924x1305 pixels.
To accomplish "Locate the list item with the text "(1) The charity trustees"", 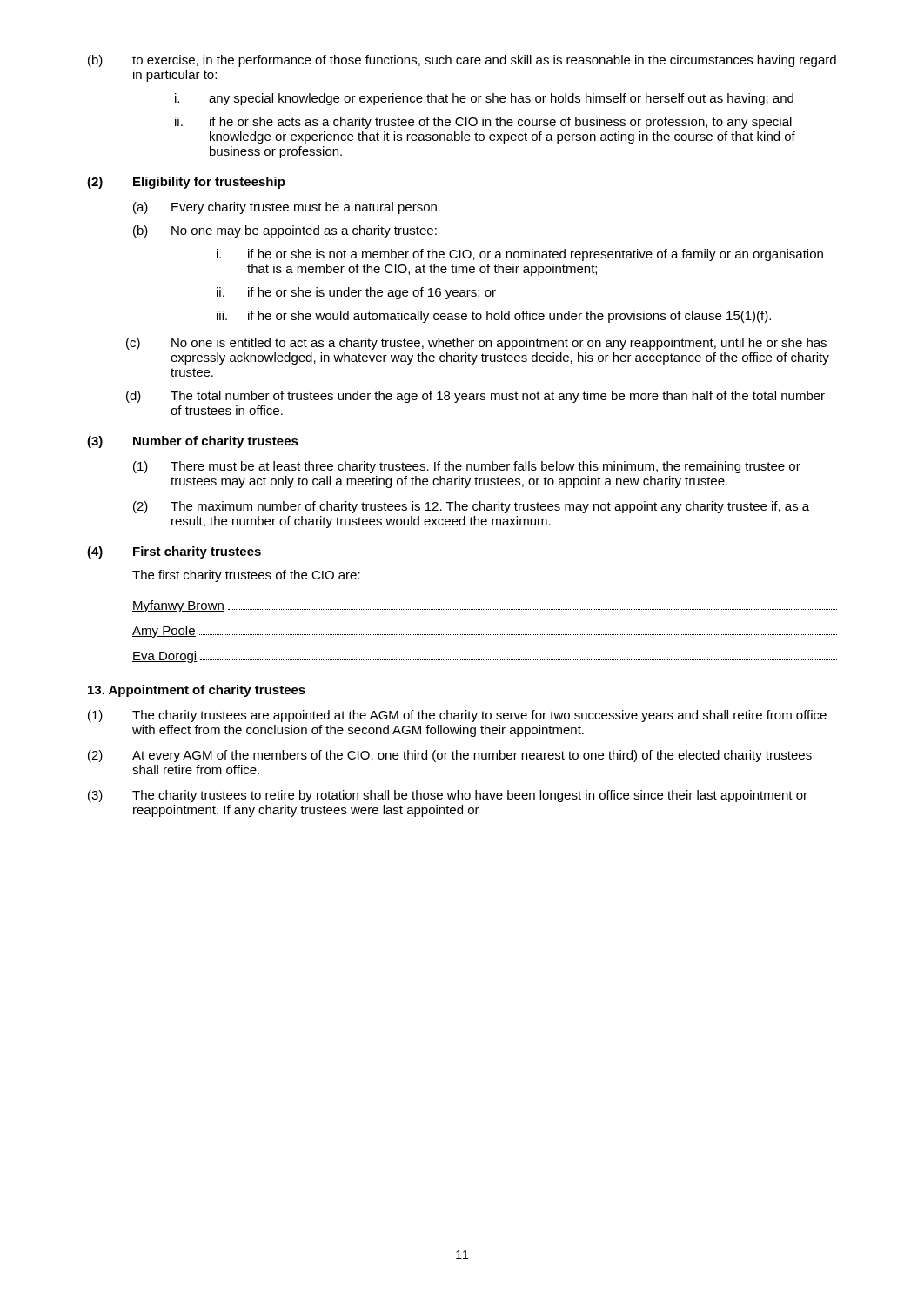I will tap(462, 722).
